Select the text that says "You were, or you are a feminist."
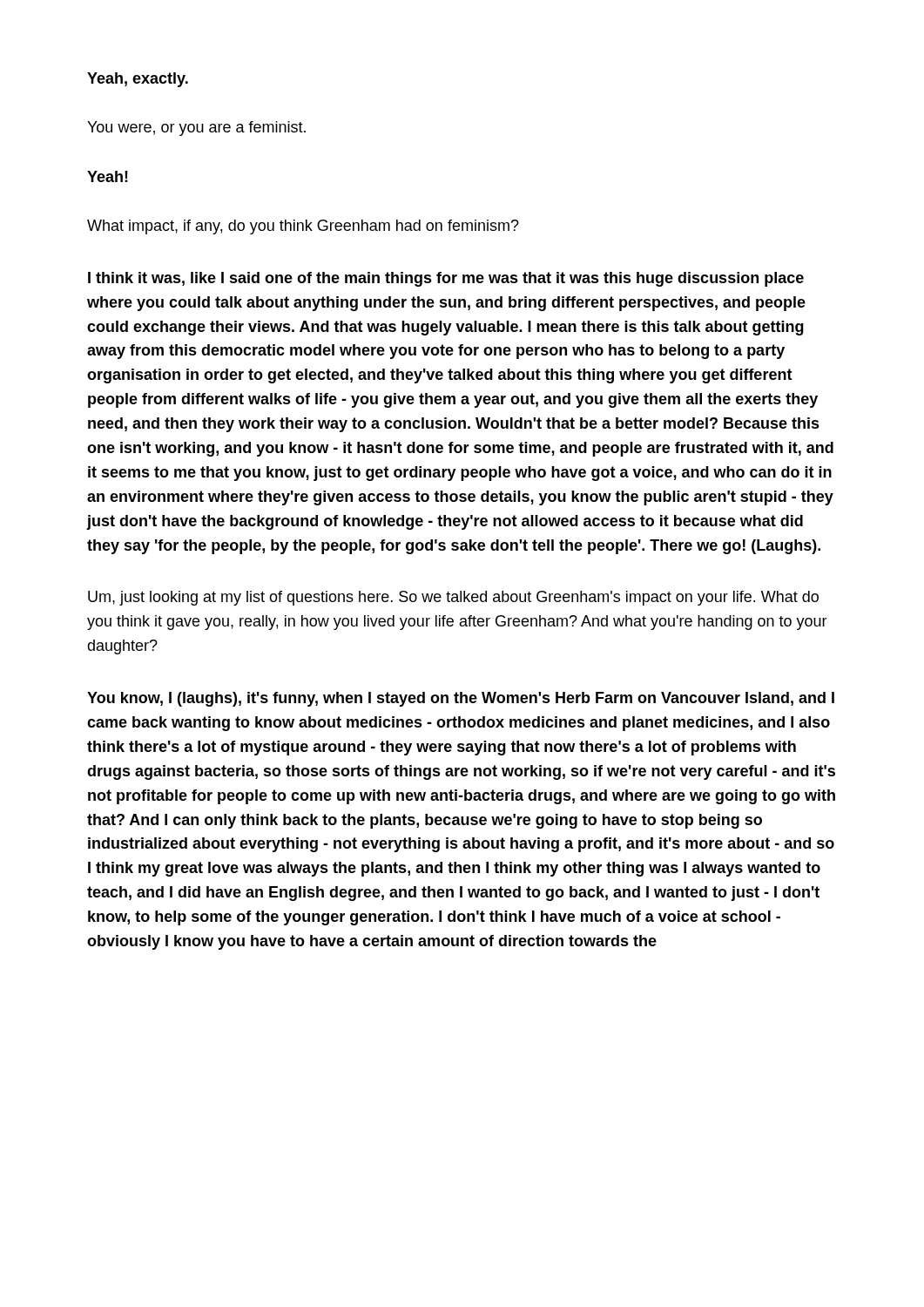Image resolution: width=924 pixels, height=1307 pixels. tap(197, 127)
